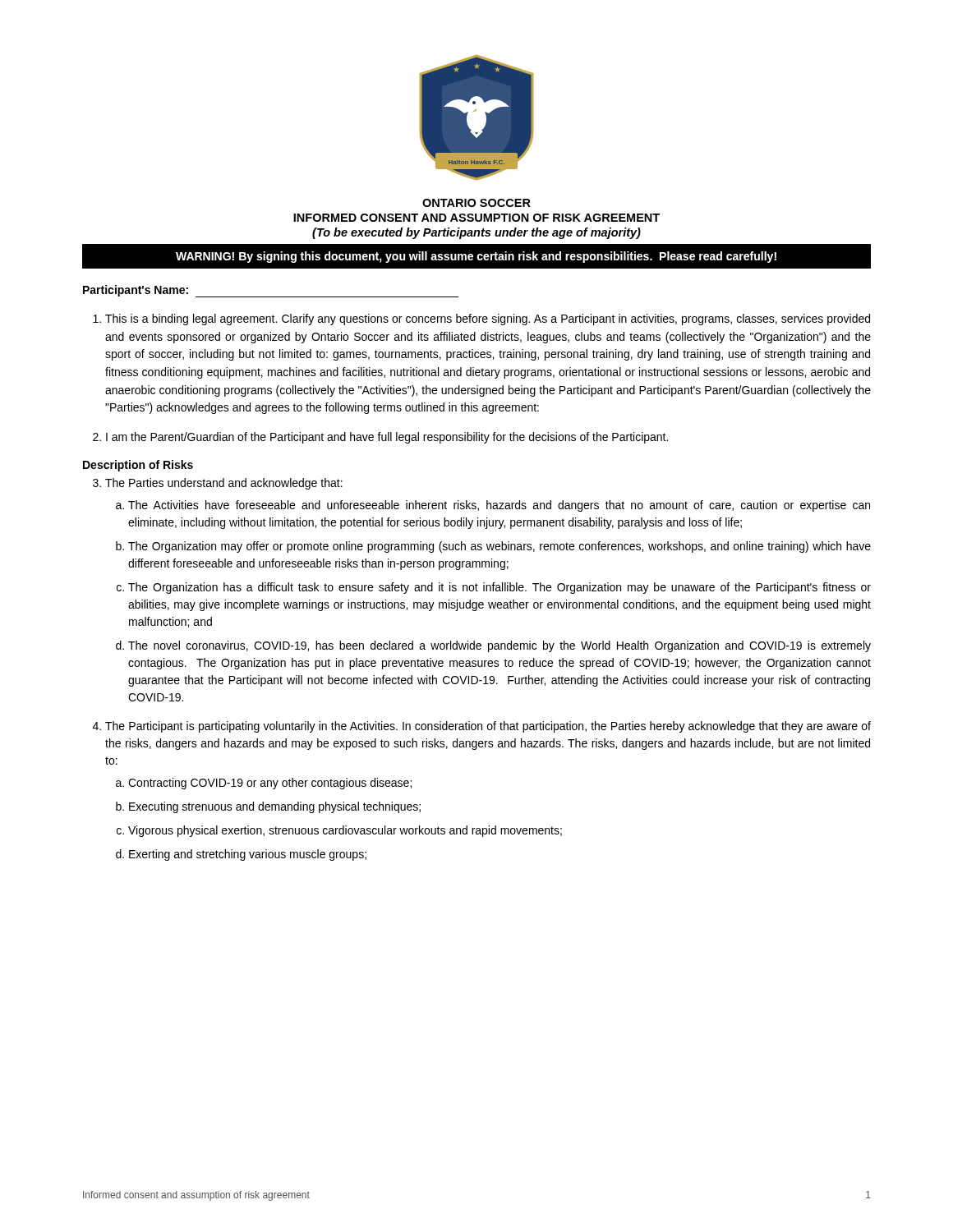Locate the block of text that opens with "The Parties understand and acknowledge that: The Activities"
Image resolution: width=953 pixels, height=1232 pixels.
click(x=488, y=590)
